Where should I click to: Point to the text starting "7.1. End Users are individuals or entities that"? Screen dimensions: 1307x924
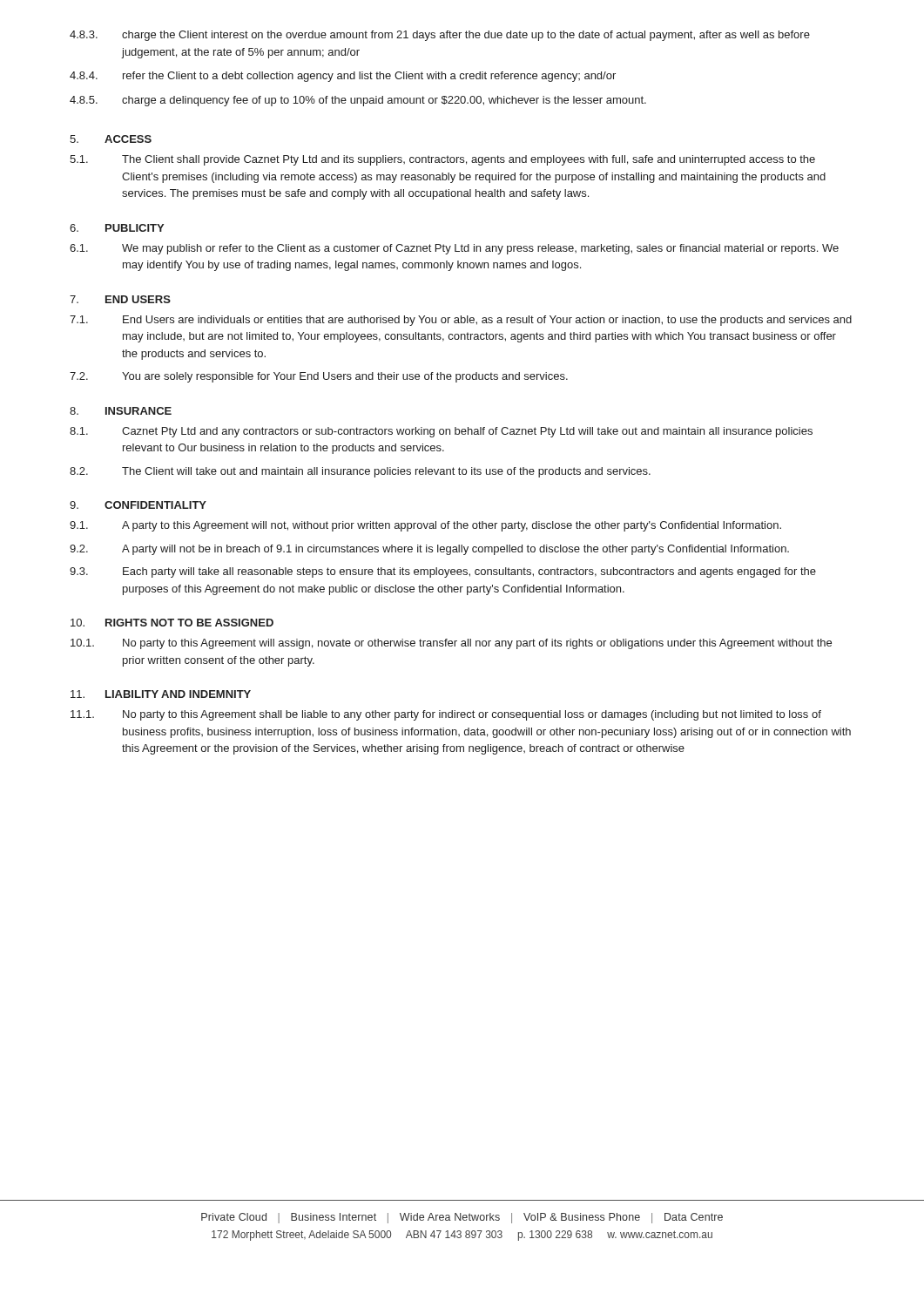(462, 336)
